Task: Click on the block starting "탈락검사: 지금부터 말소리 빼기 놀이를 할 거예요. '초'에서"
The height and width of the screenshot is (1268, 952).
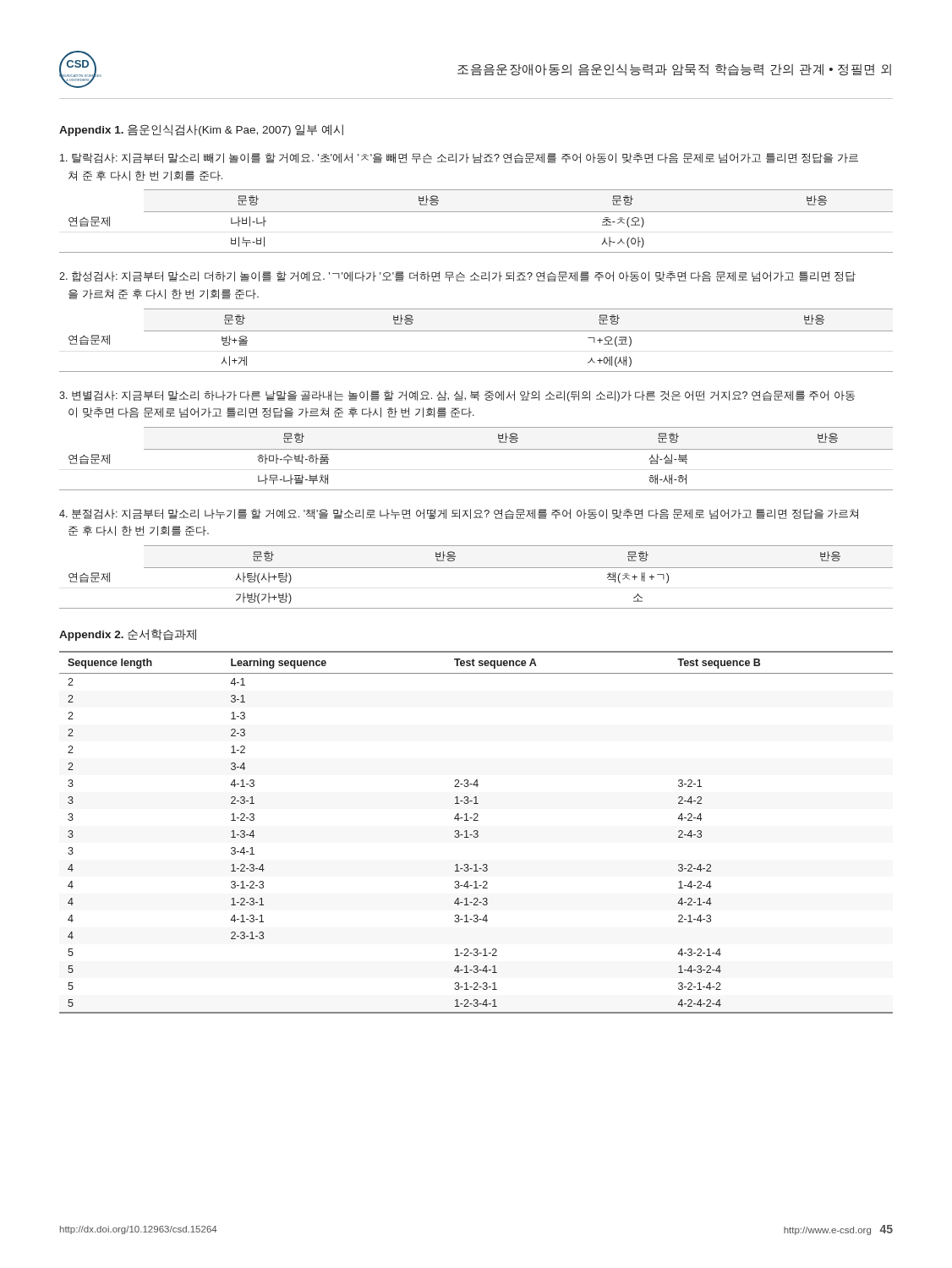Action: 459,167
